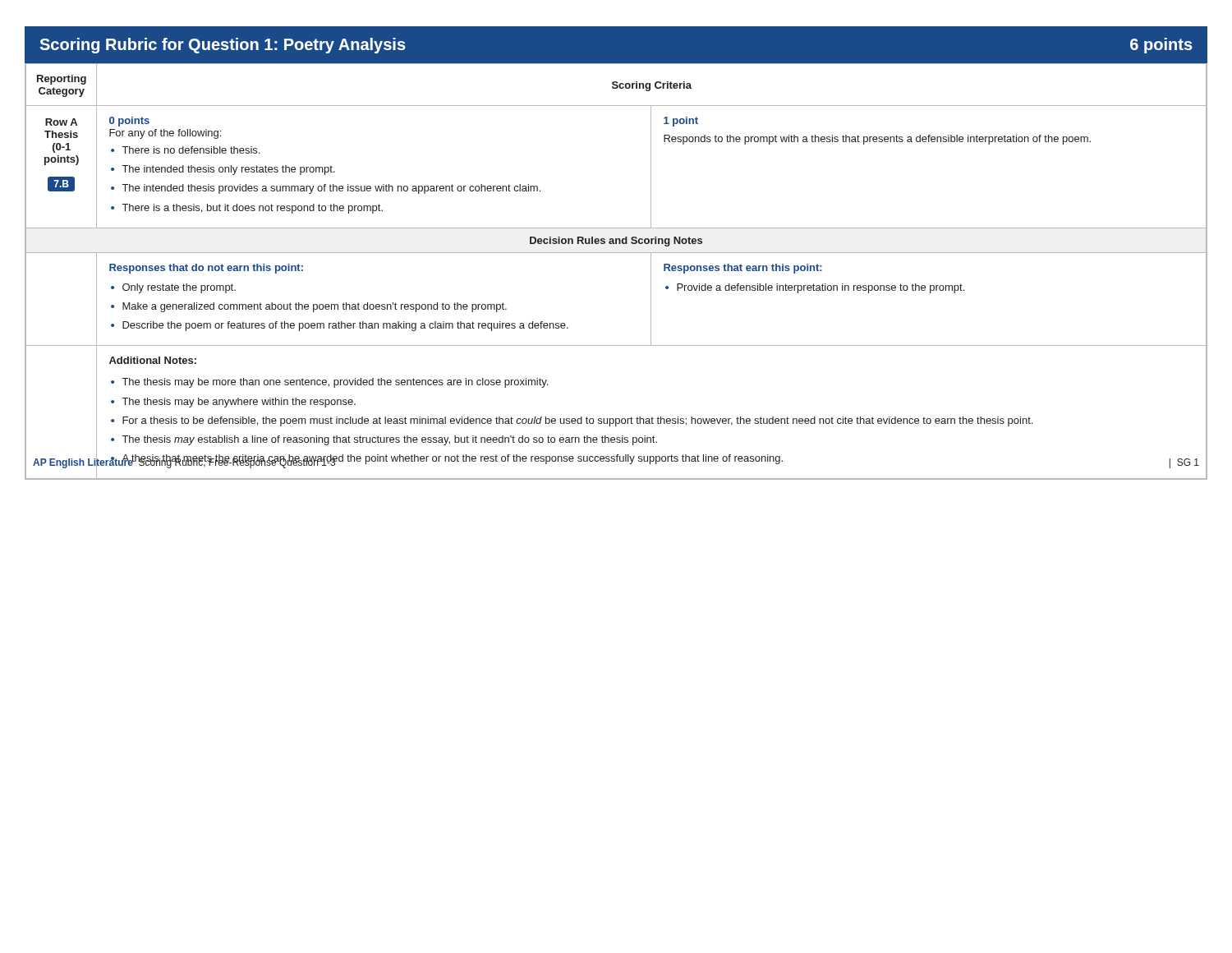Find "Only restate the prompt." on this page
The image size is (1232, 953).
179,287
